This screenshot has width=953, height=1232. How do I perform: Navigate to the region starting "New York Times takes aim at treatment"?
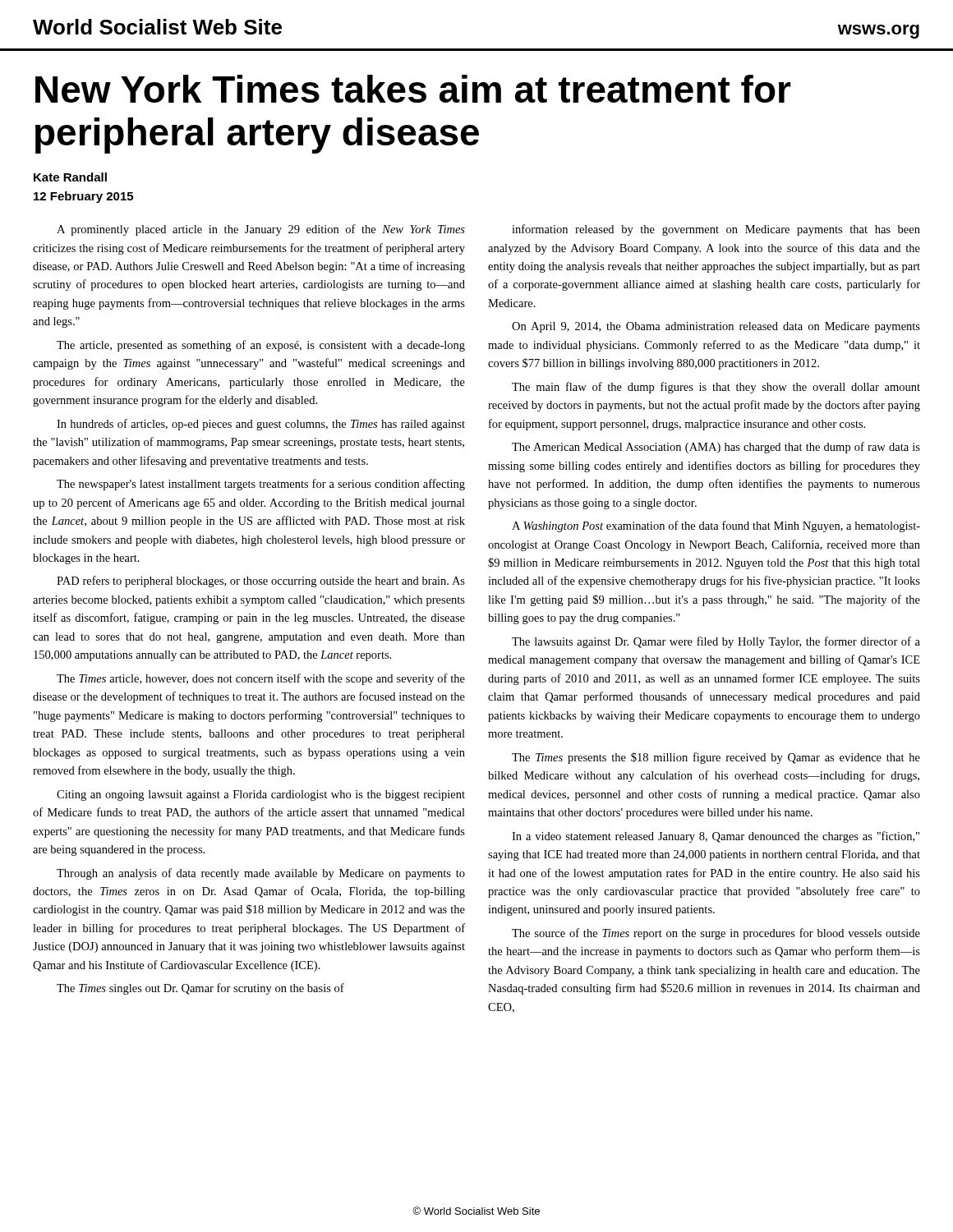476,111
